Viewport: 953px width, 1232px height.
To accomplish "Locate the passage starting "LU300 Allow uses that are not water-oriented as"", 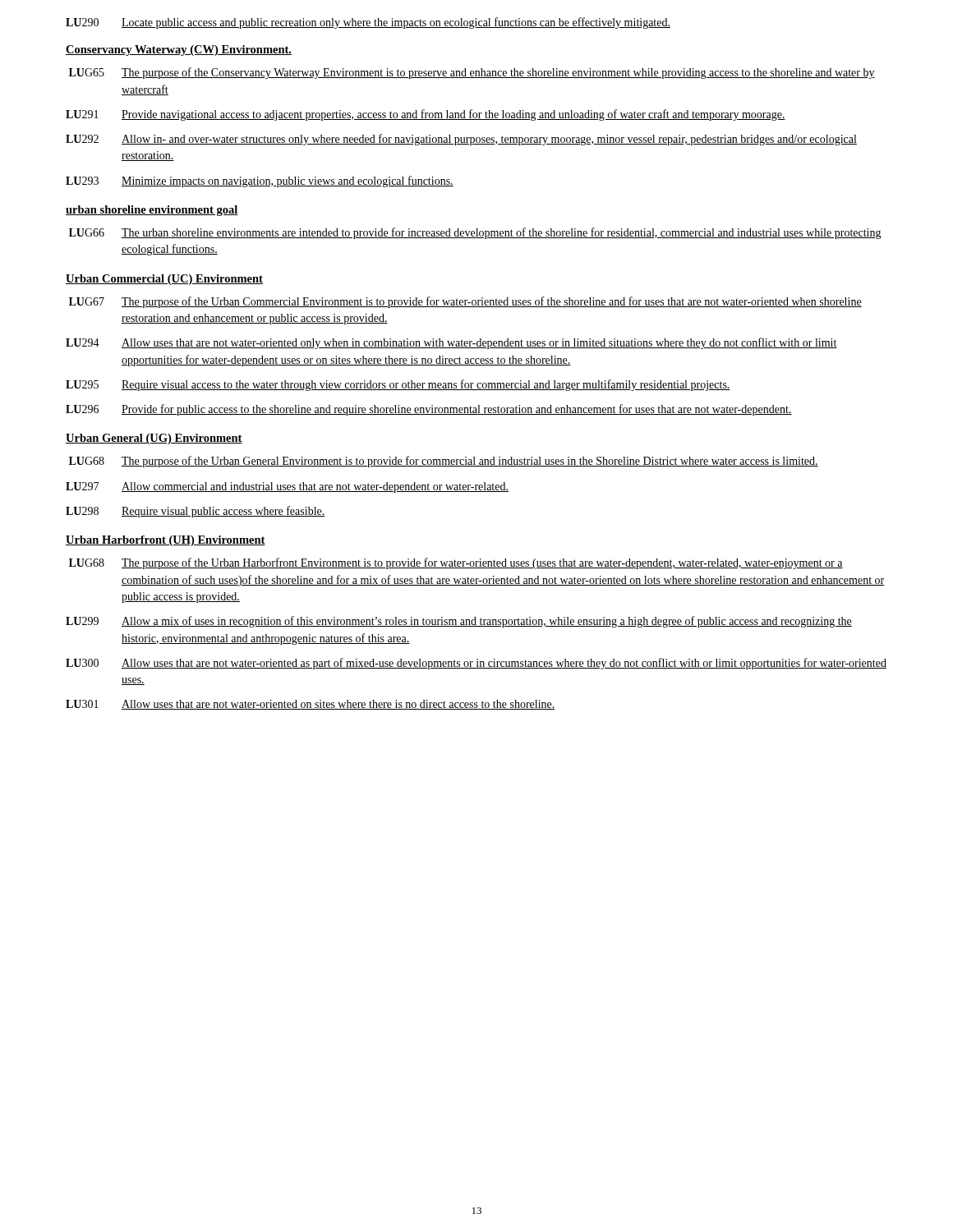I will coord(476,672).
